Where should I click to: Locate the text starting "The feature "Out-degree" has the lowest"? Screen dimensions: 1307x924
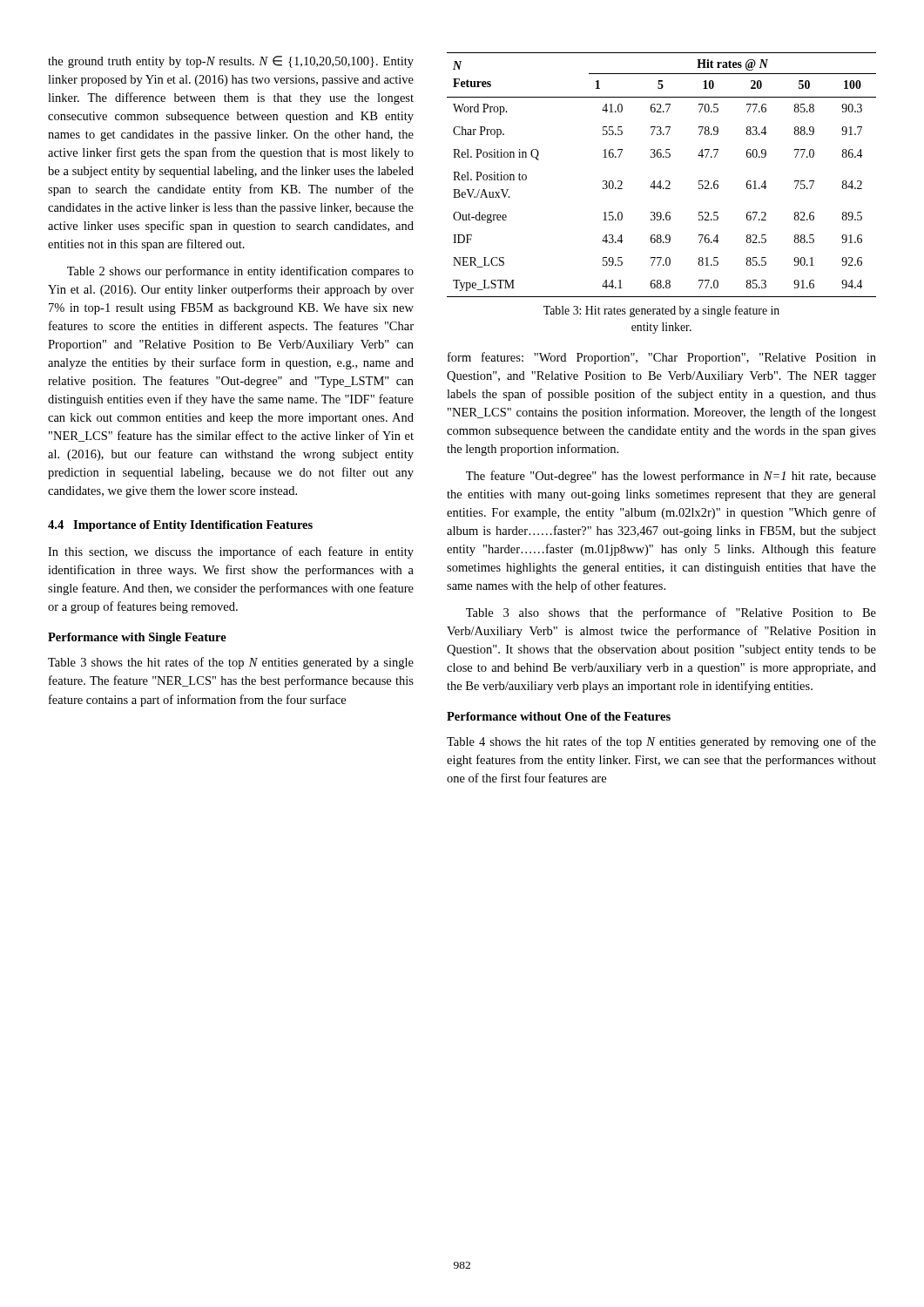click(661, 531)
